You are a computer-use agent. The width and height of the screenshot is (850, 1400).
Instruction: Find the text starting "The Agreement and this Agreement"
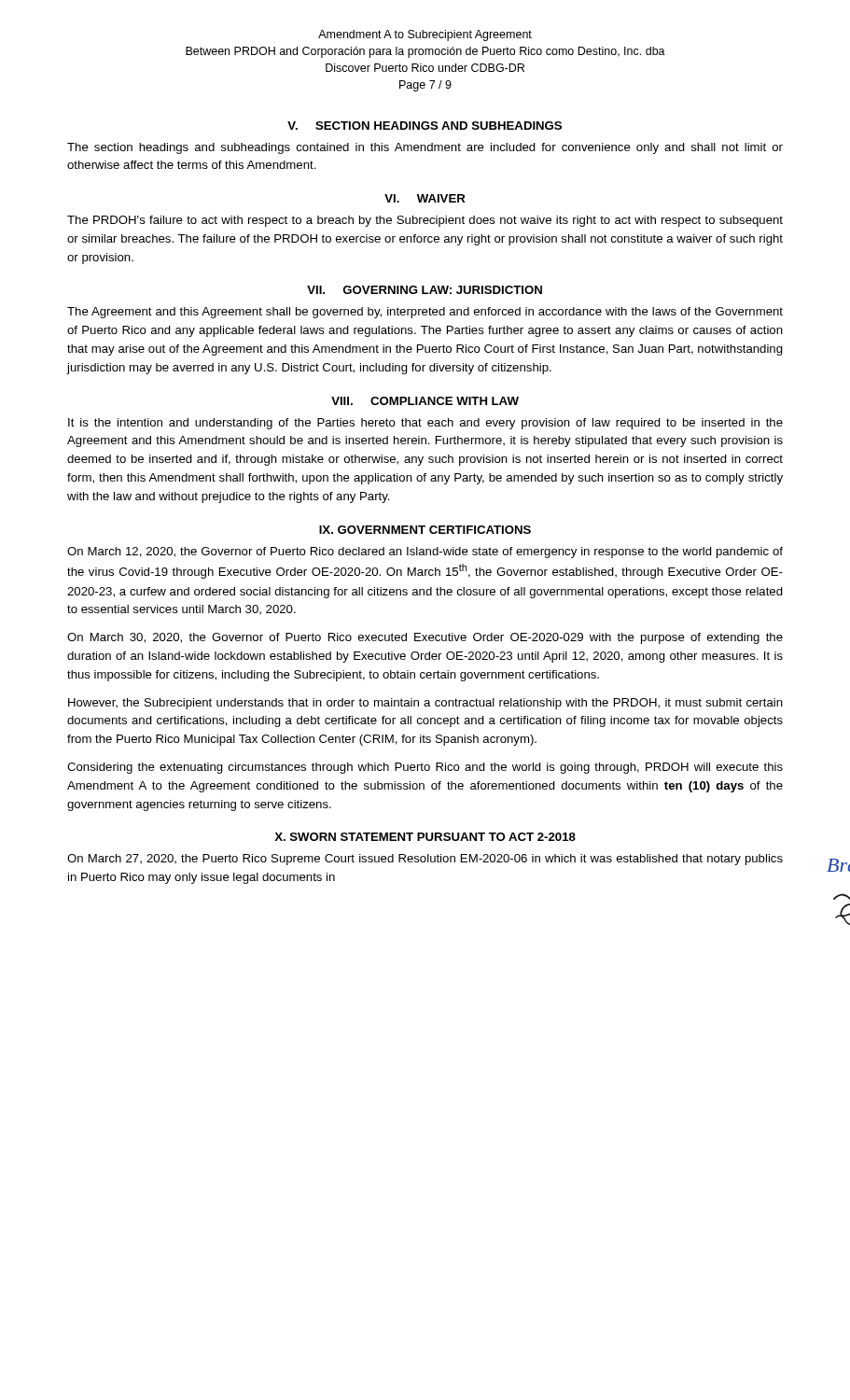425,339
